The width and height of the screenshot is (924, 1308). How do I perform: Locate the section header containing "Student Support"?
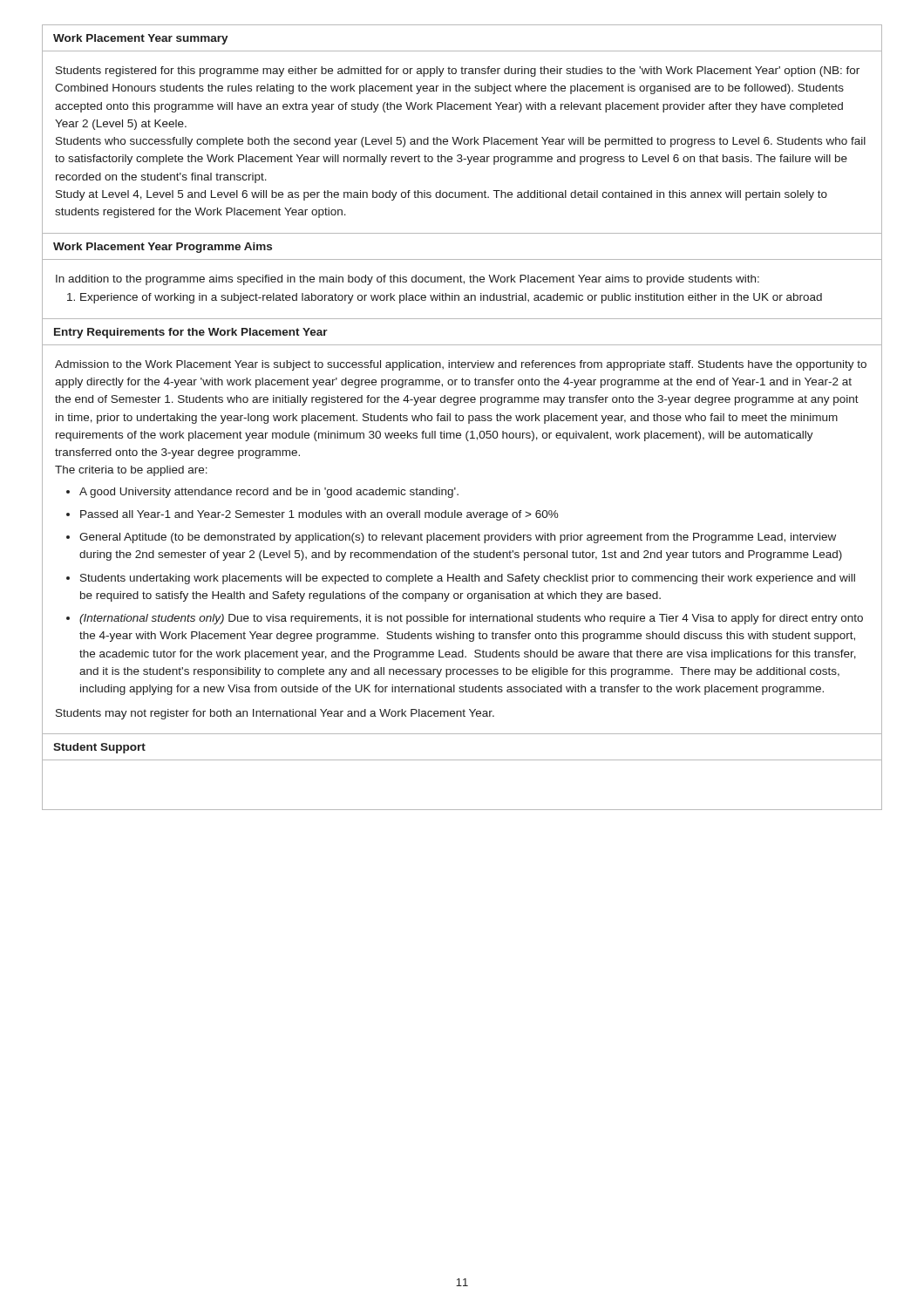(x=99, y=746)
